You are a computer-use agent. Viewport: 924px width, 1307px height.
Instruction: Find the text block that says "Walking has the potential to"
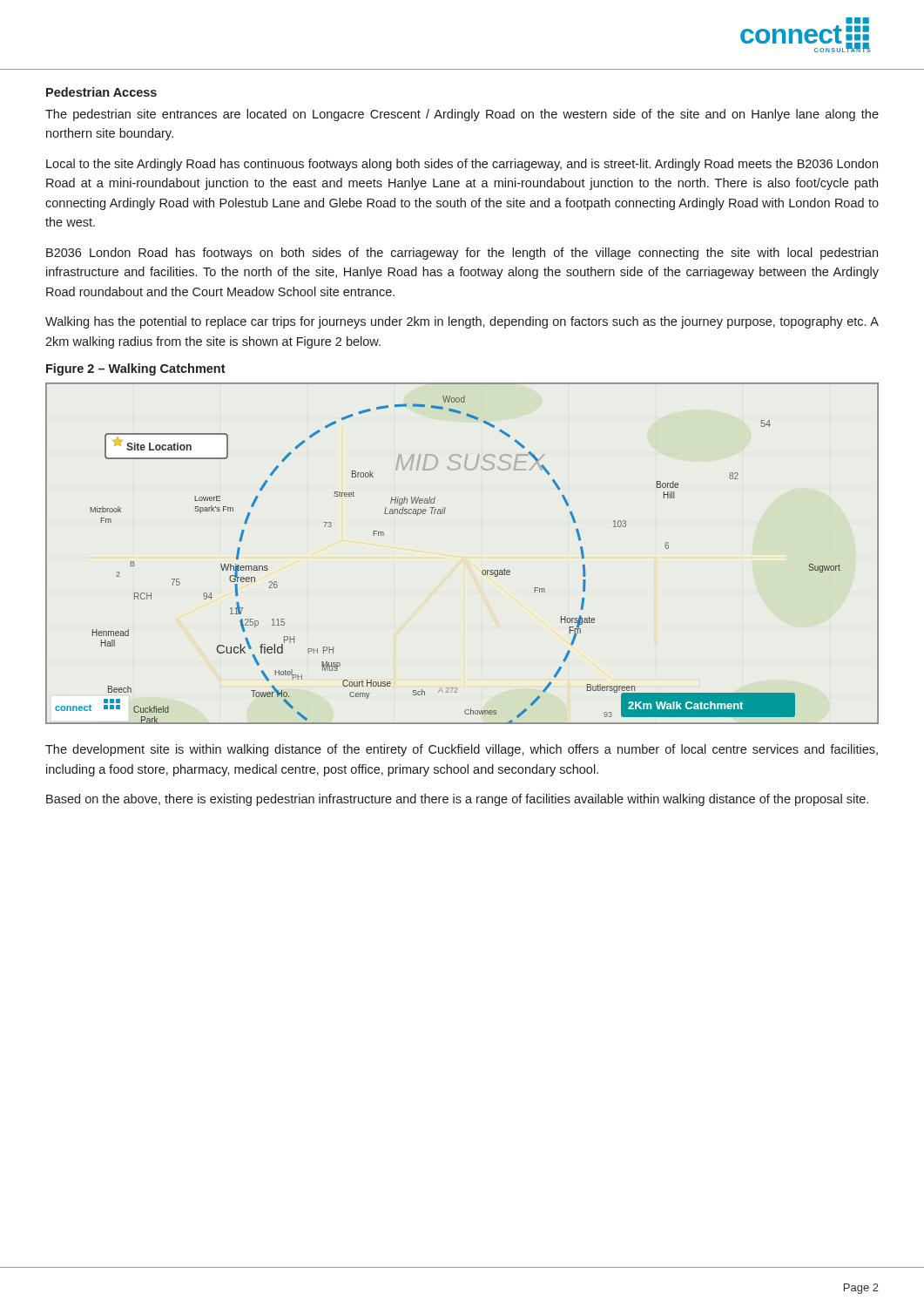click(462, 332)
